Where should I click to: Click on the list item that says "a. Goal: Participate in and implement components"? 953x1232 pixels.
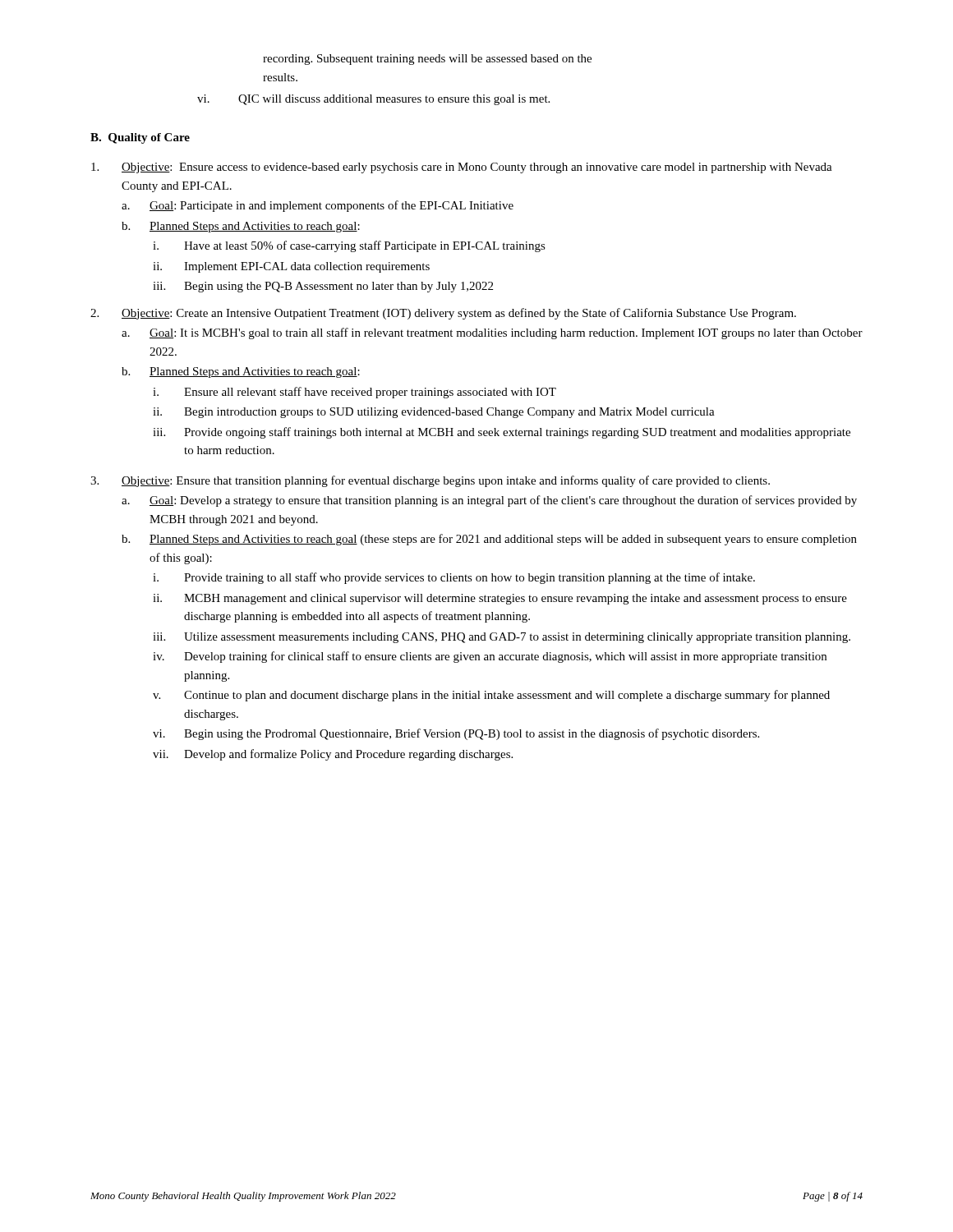[x=318, y=205]
